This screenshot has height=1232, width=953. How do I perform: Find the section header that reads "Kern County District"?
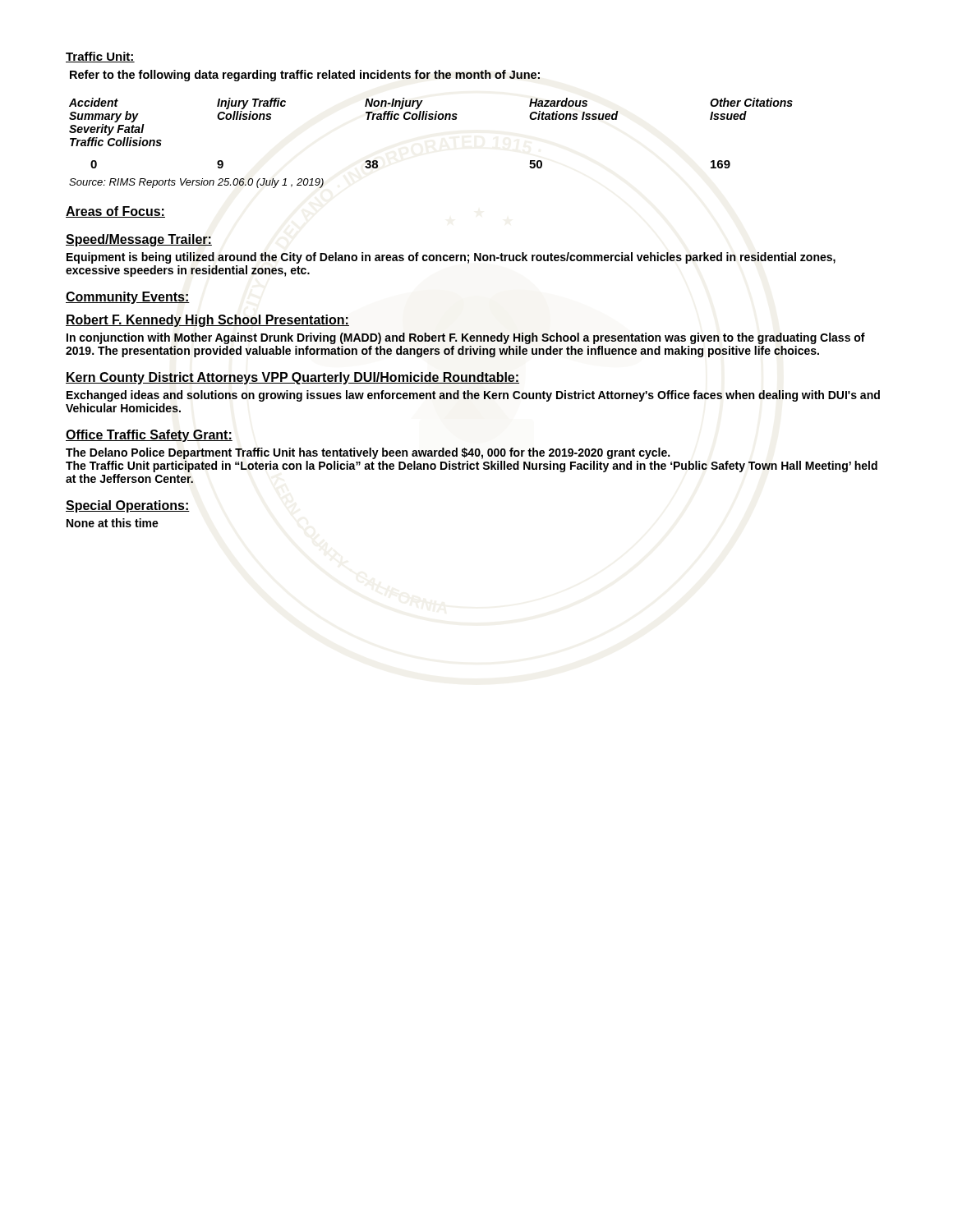(293, 377)
